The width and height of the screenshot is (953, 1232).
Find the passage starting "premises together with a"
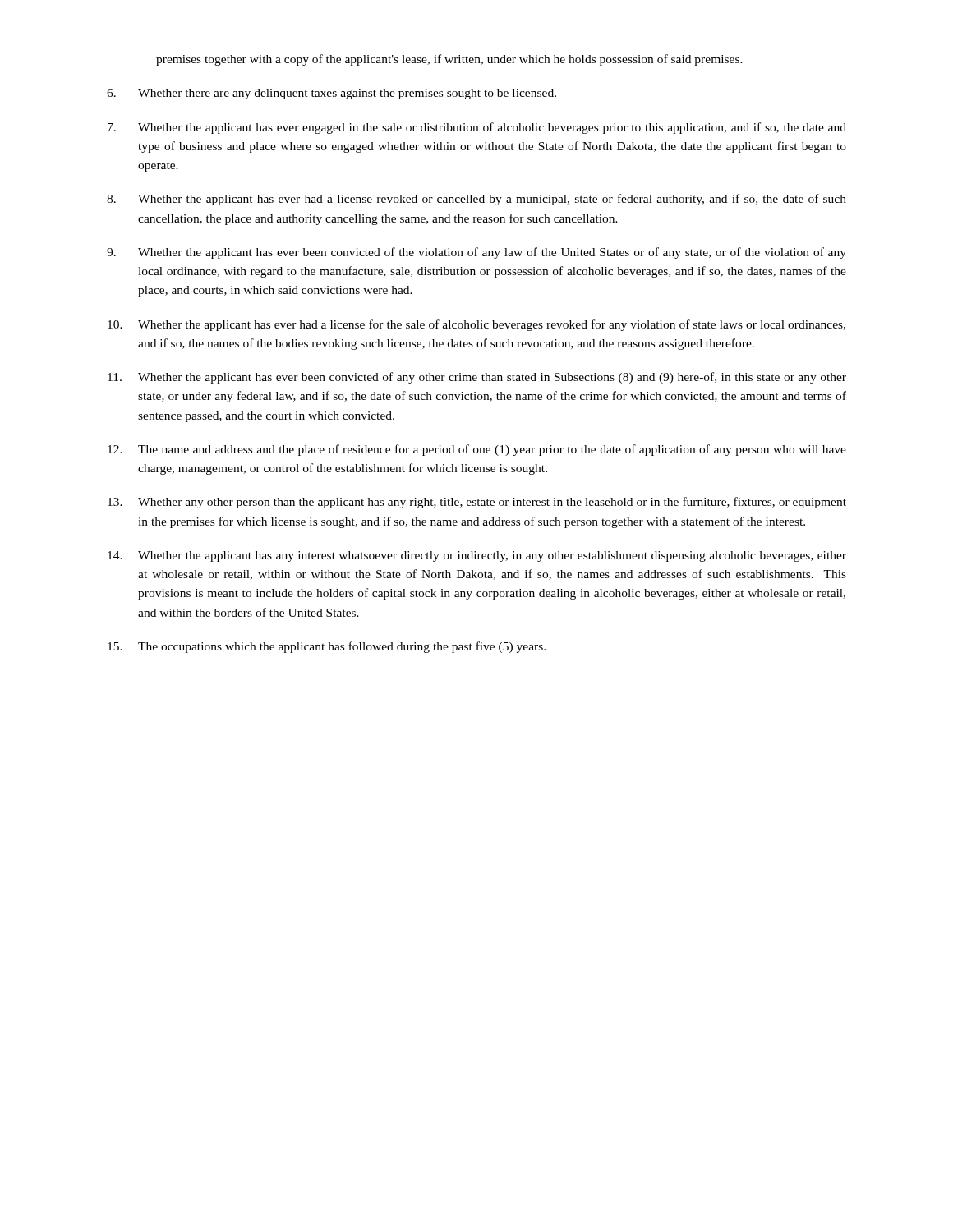450,59
